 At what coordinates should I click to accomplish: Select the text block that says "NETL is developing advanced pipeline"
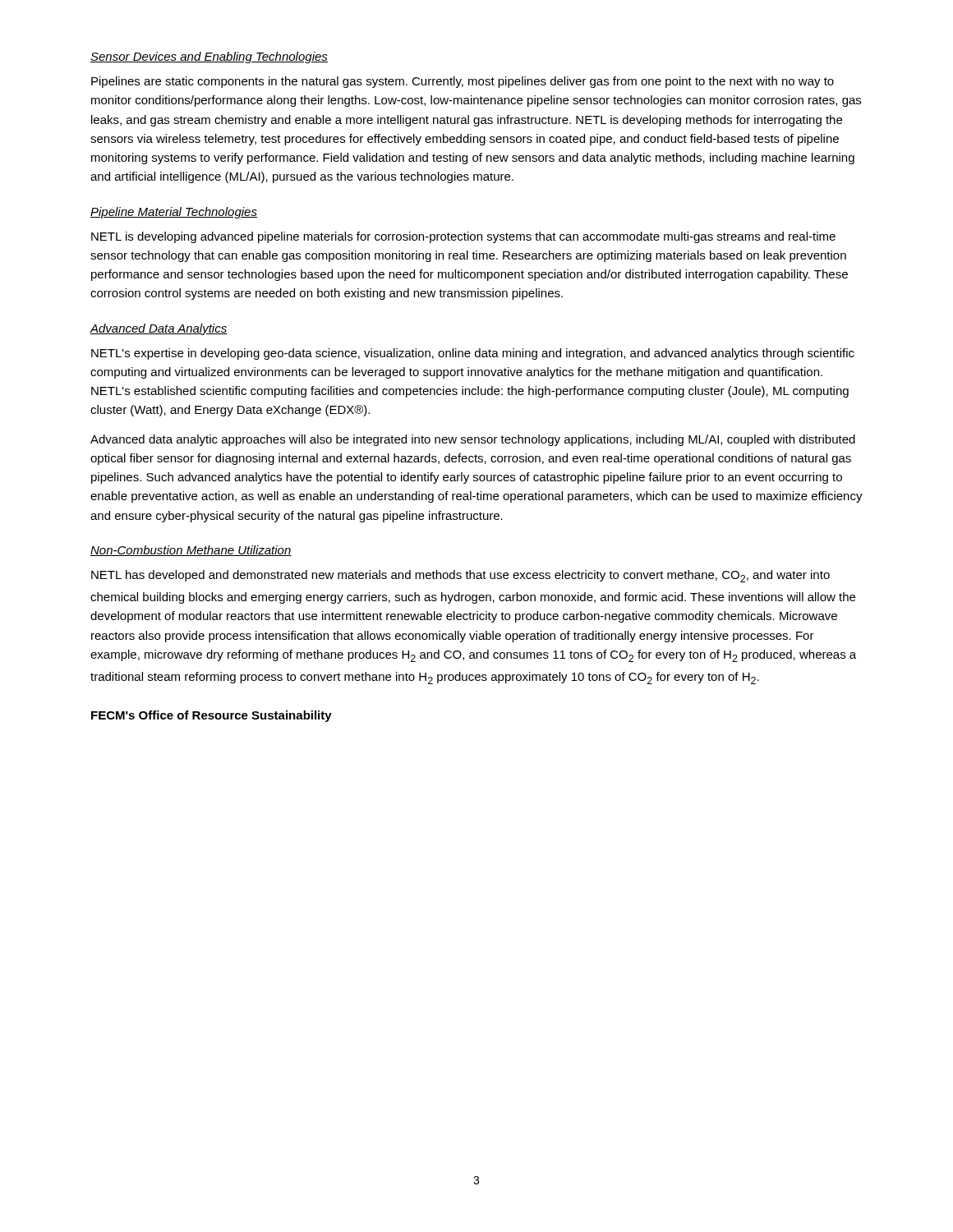(476, 265)
